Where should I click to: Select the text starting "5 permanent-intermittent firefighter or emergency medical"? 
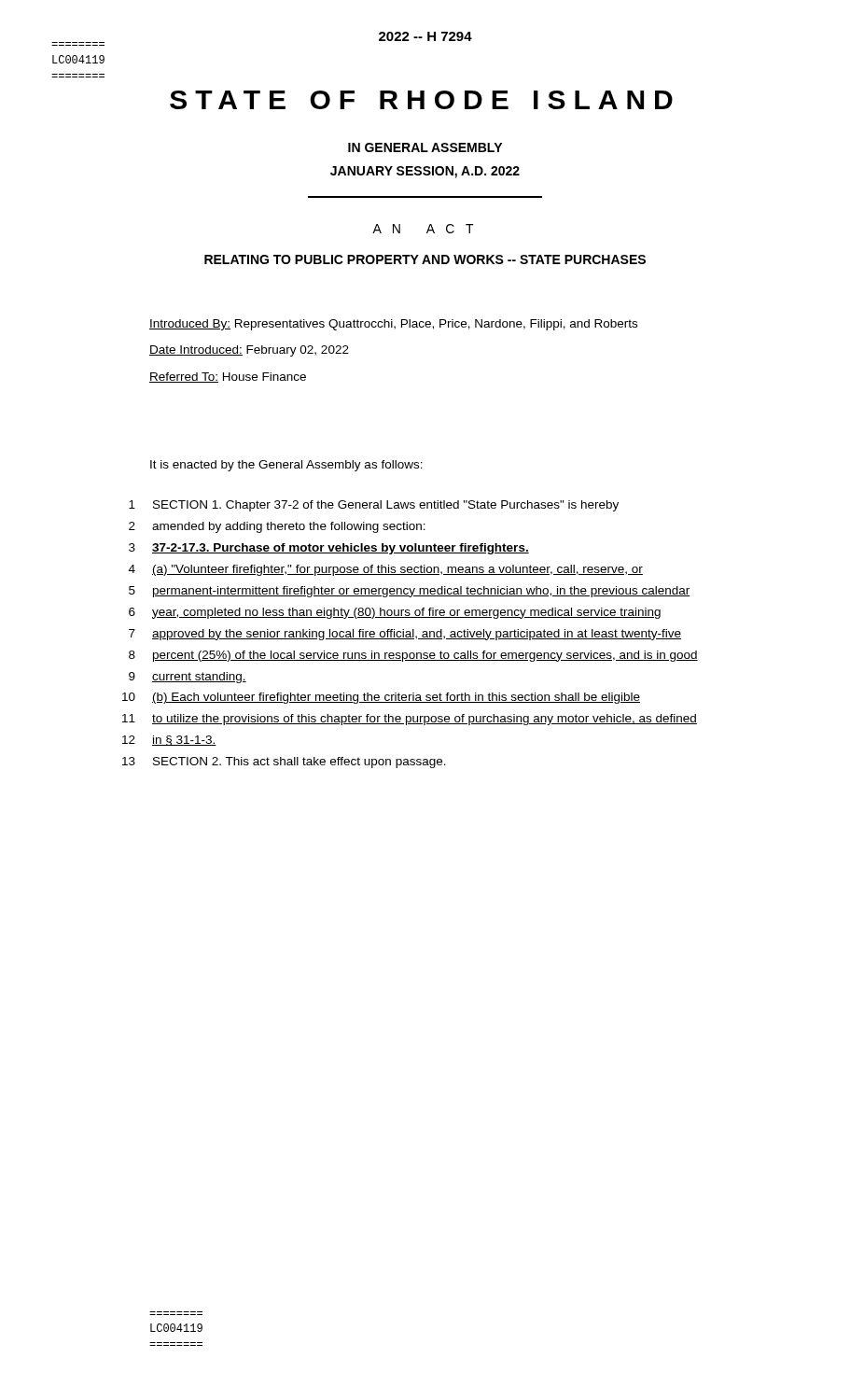[x=448, y=591]
